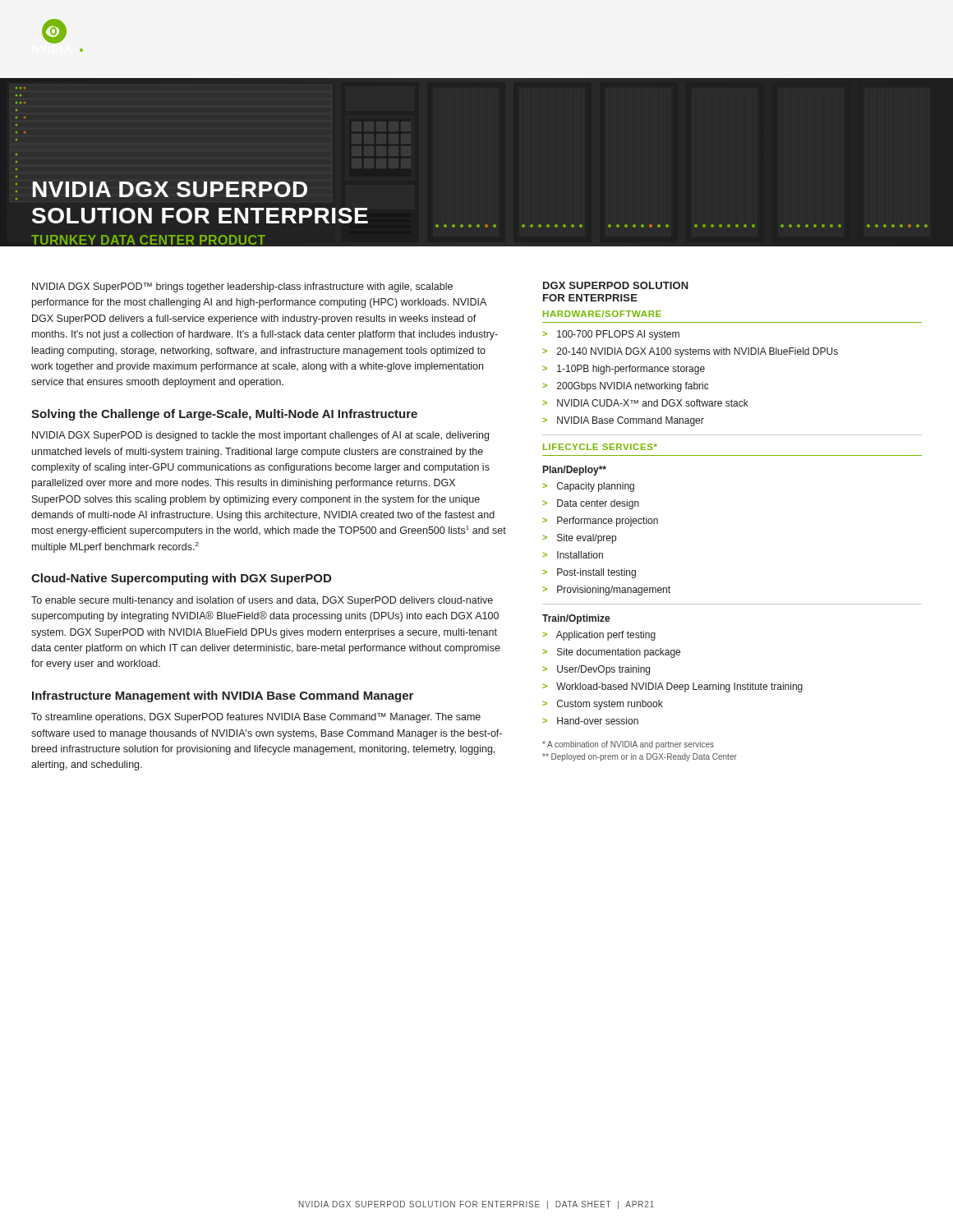953x1232 pixels.
Task: Find the photo
Action: tap(476, 162)
